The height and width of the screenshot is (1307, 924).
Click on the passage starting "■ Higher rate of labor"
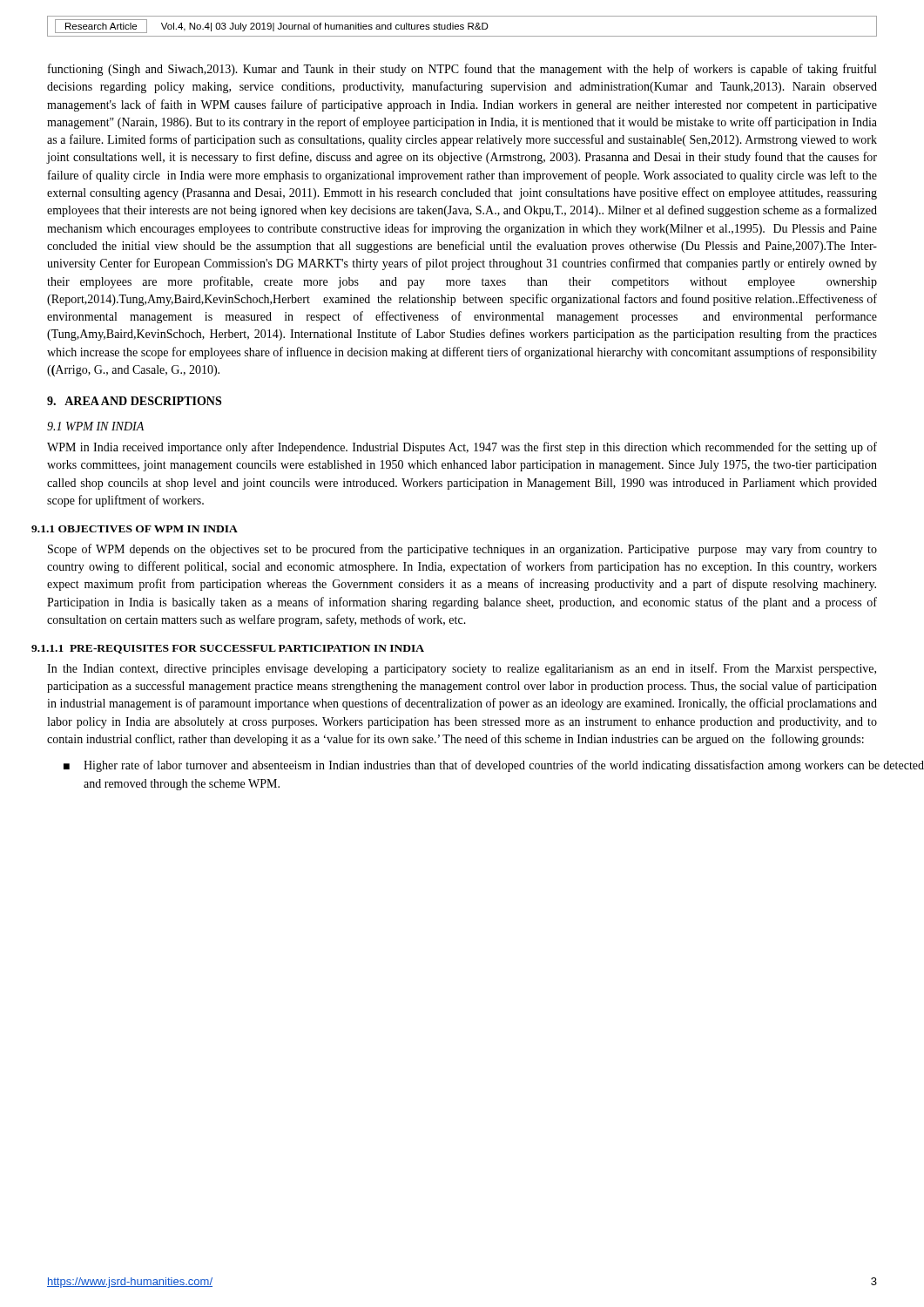point(493,775)
